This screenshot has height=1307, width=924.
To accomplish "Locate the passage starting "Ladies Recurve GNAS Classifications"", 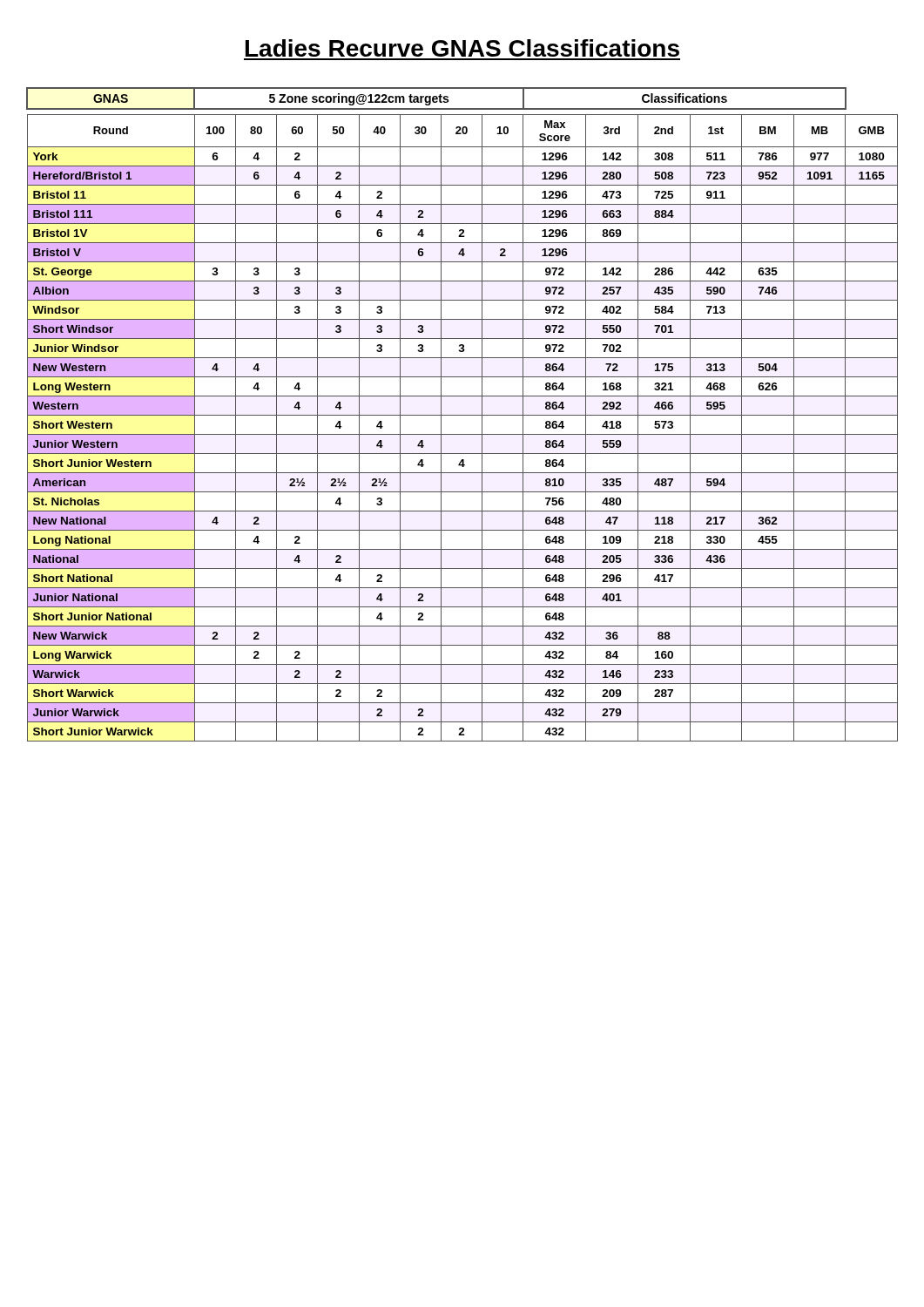I will tap(462, 49).
